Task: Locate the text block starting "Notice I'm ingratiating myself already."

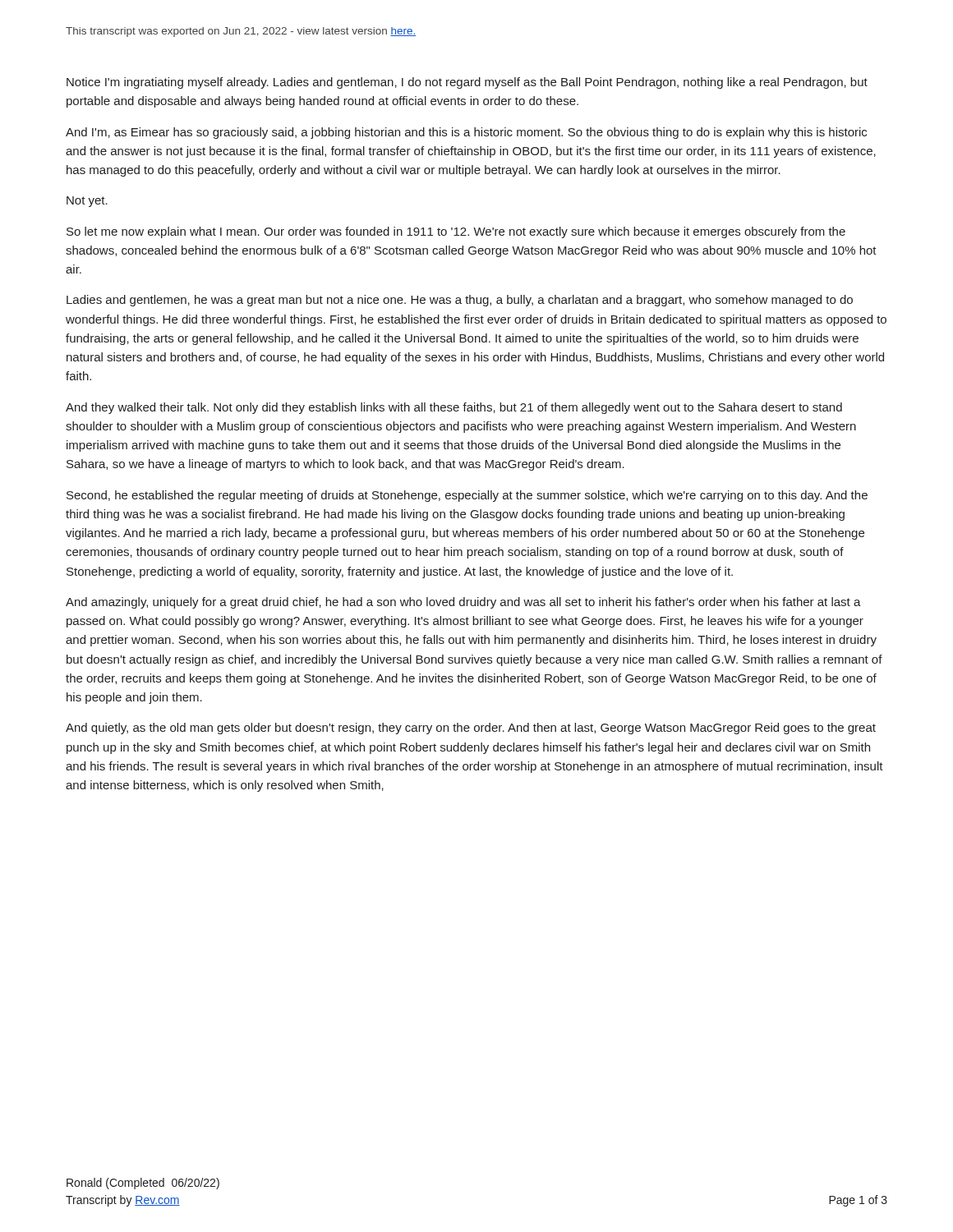Action: (x=467, y=91)
